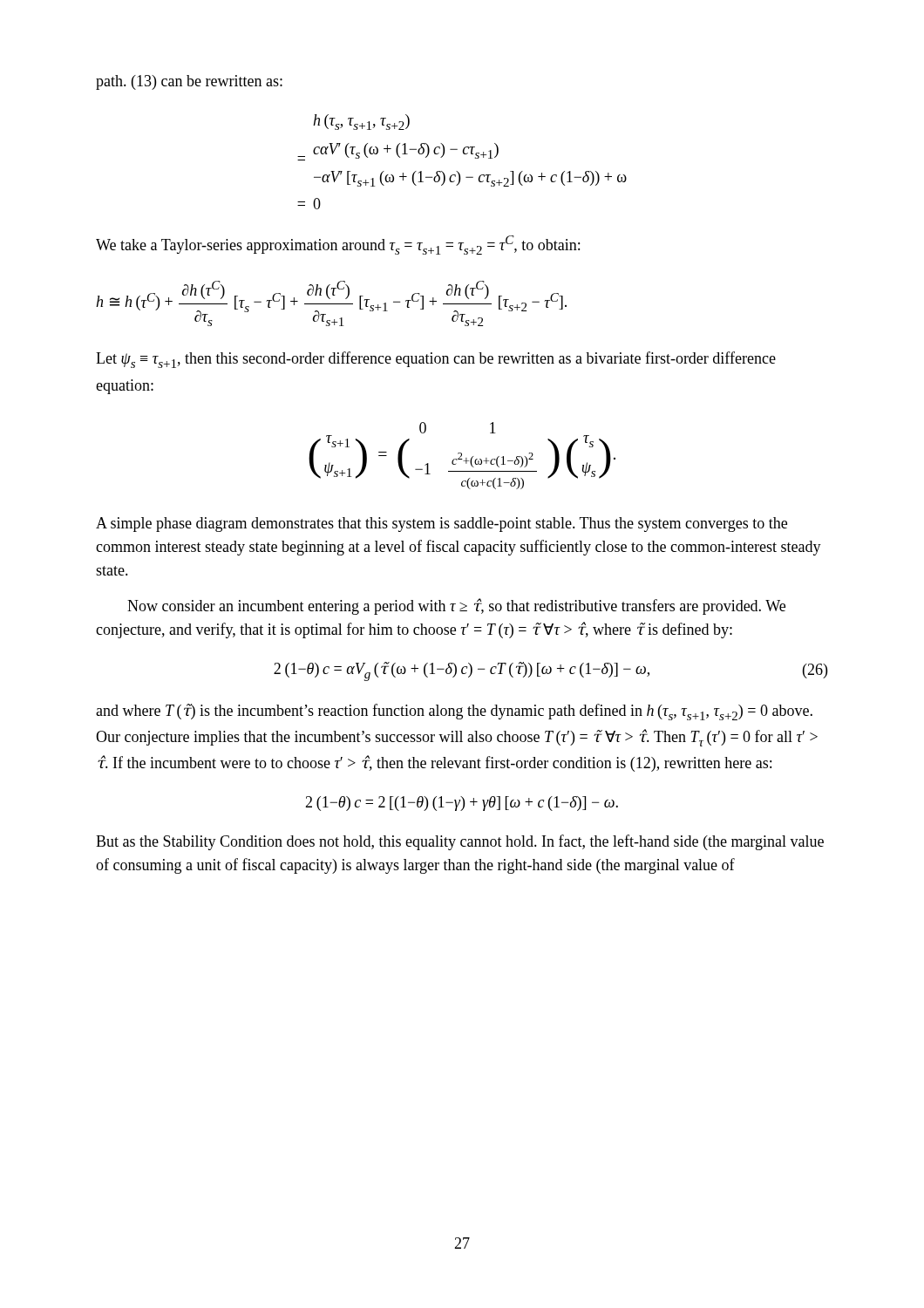
Task: Point to "path. (13) can be rewritten as:"
Action: [190, 81]
